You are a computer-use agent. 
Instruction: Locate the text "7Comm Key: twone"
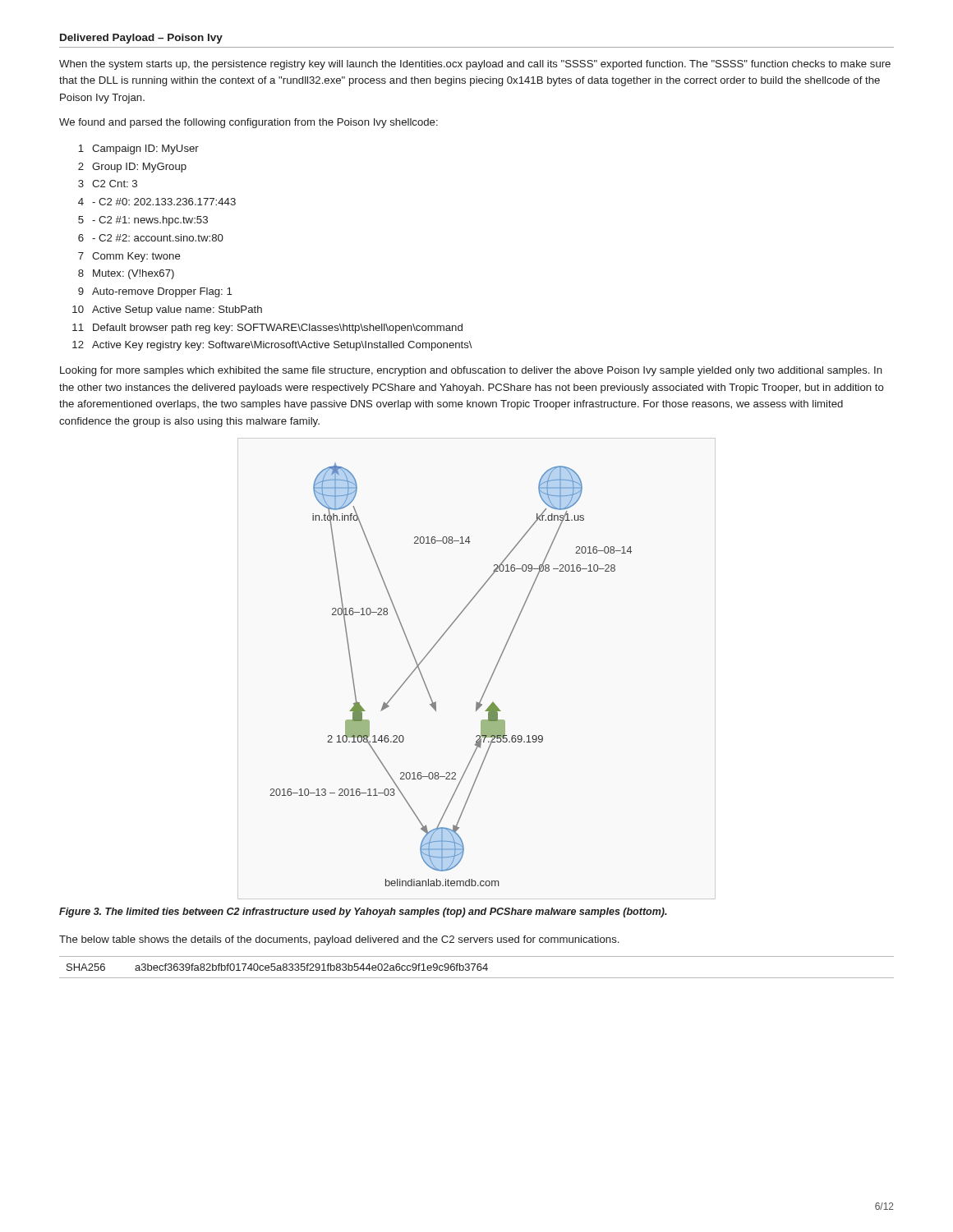coord(129,257)
